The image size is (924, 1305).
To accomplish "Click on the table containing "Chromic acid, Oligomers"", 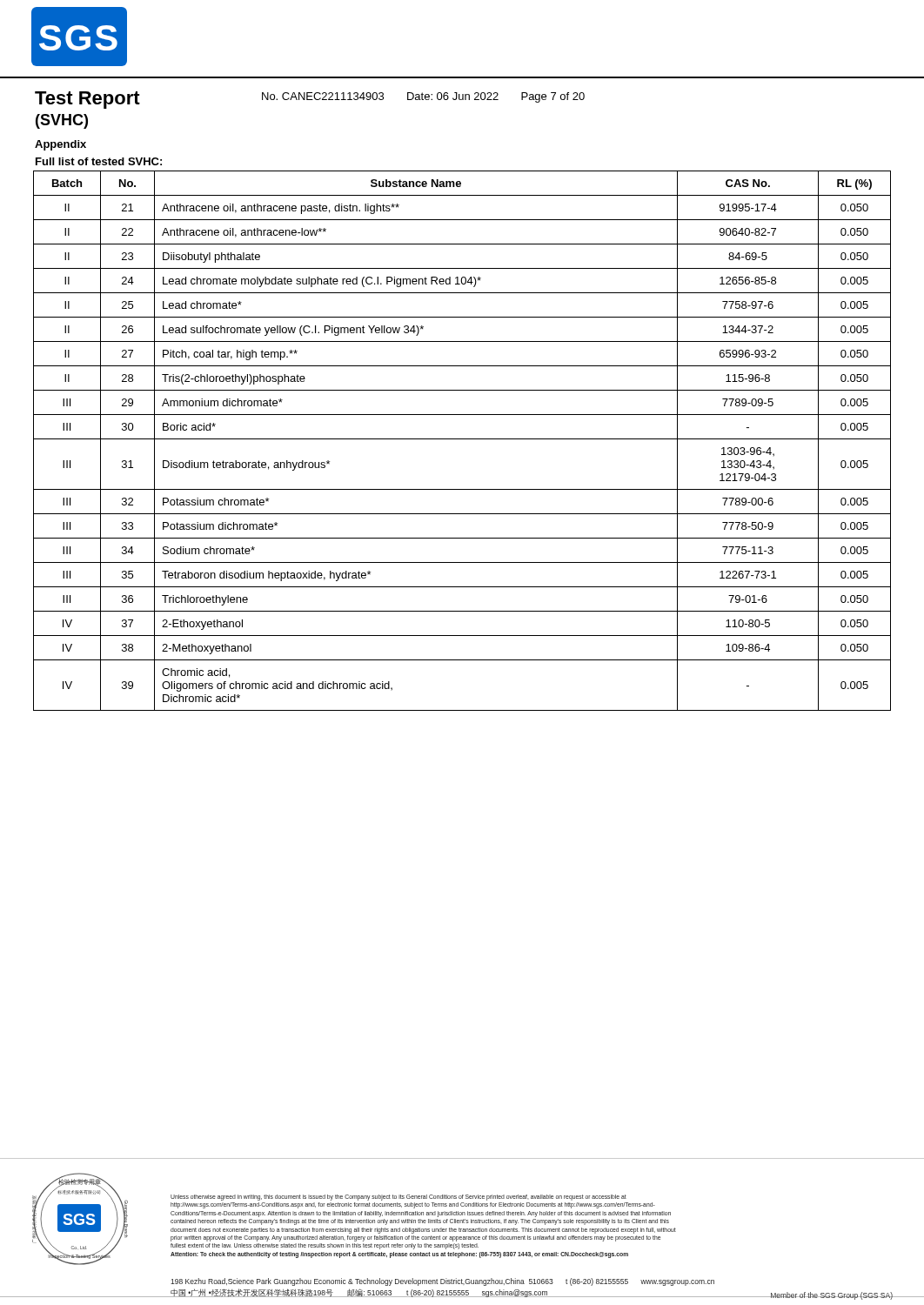I will (x=462, y=441).
